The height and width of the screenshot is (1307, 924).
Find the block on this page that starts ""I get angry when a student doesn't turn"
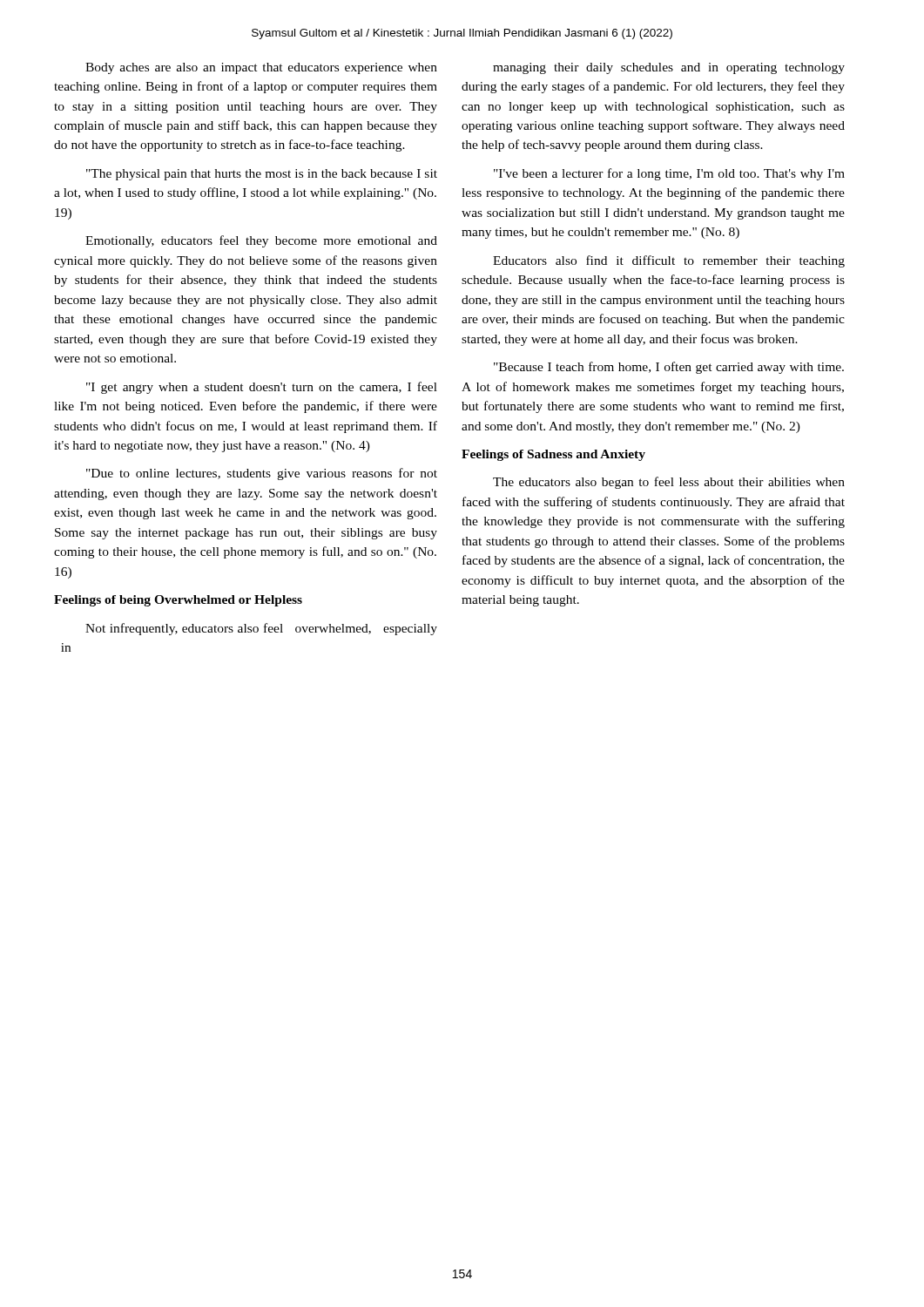(x=246, y=415)
